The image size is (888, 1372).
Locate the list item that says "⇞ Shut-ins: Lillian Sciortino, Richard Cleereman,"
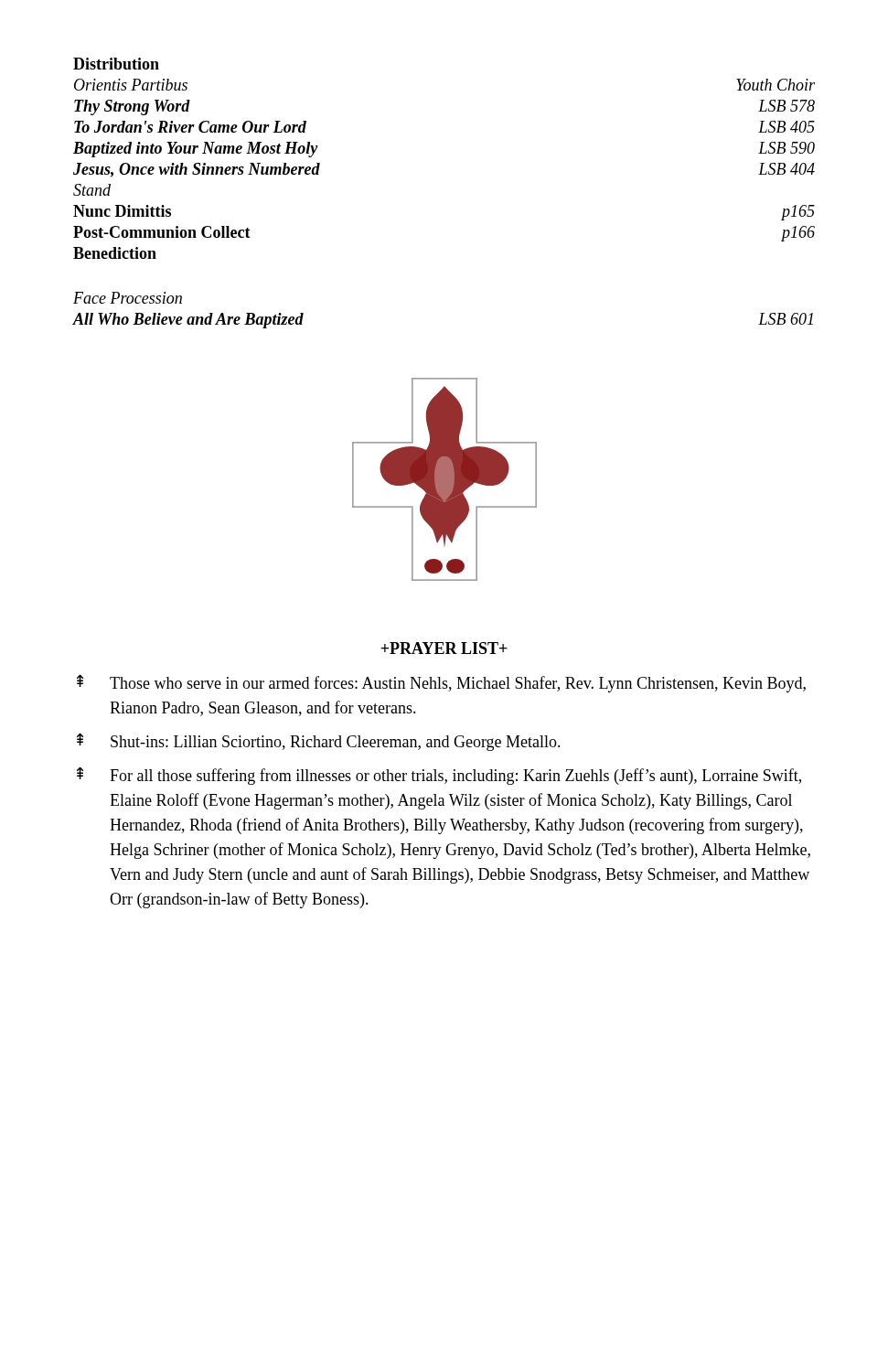click(444, 742)
